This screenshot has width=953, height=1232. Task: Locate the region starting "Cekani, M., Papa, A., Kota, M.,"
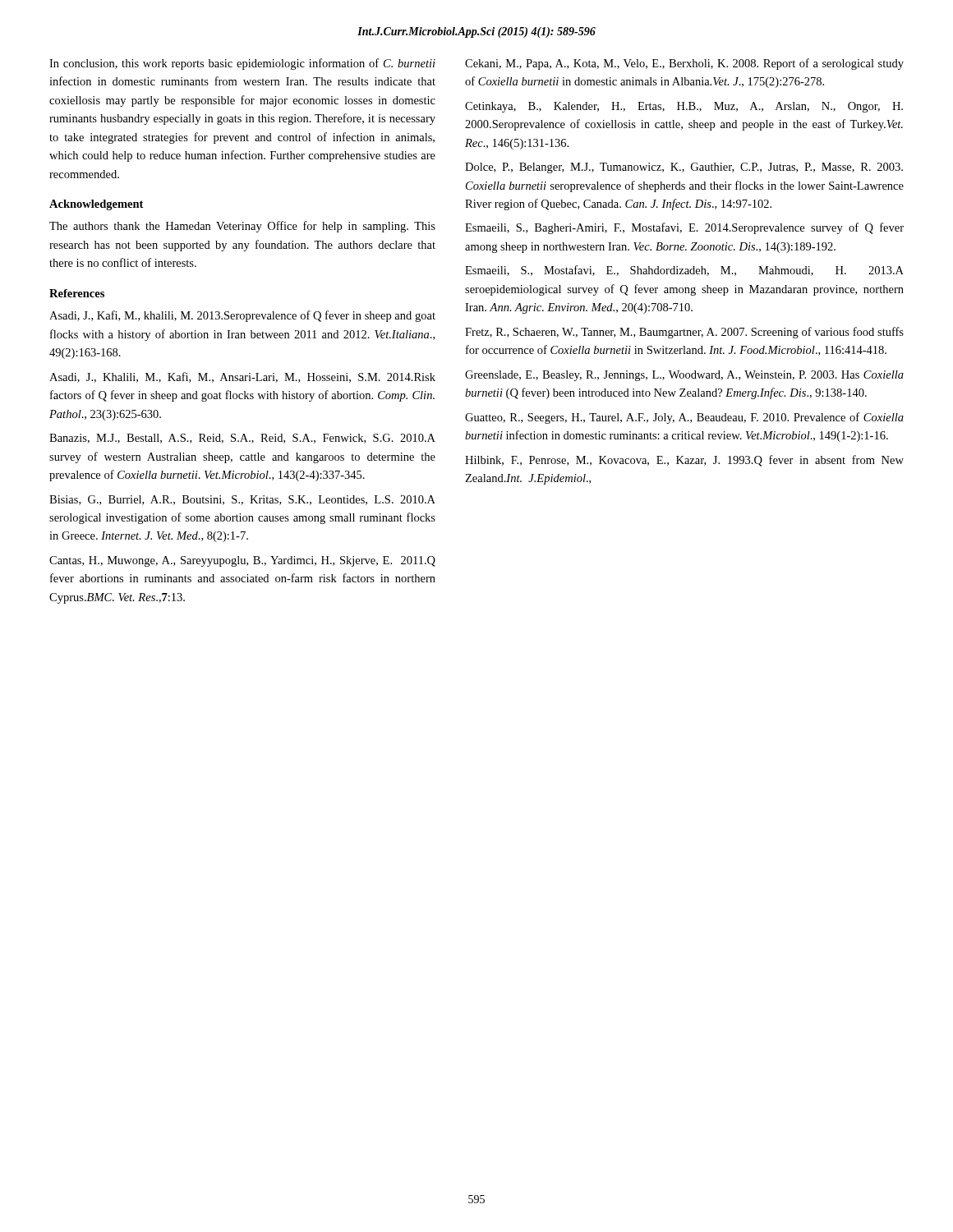point(684,72)
